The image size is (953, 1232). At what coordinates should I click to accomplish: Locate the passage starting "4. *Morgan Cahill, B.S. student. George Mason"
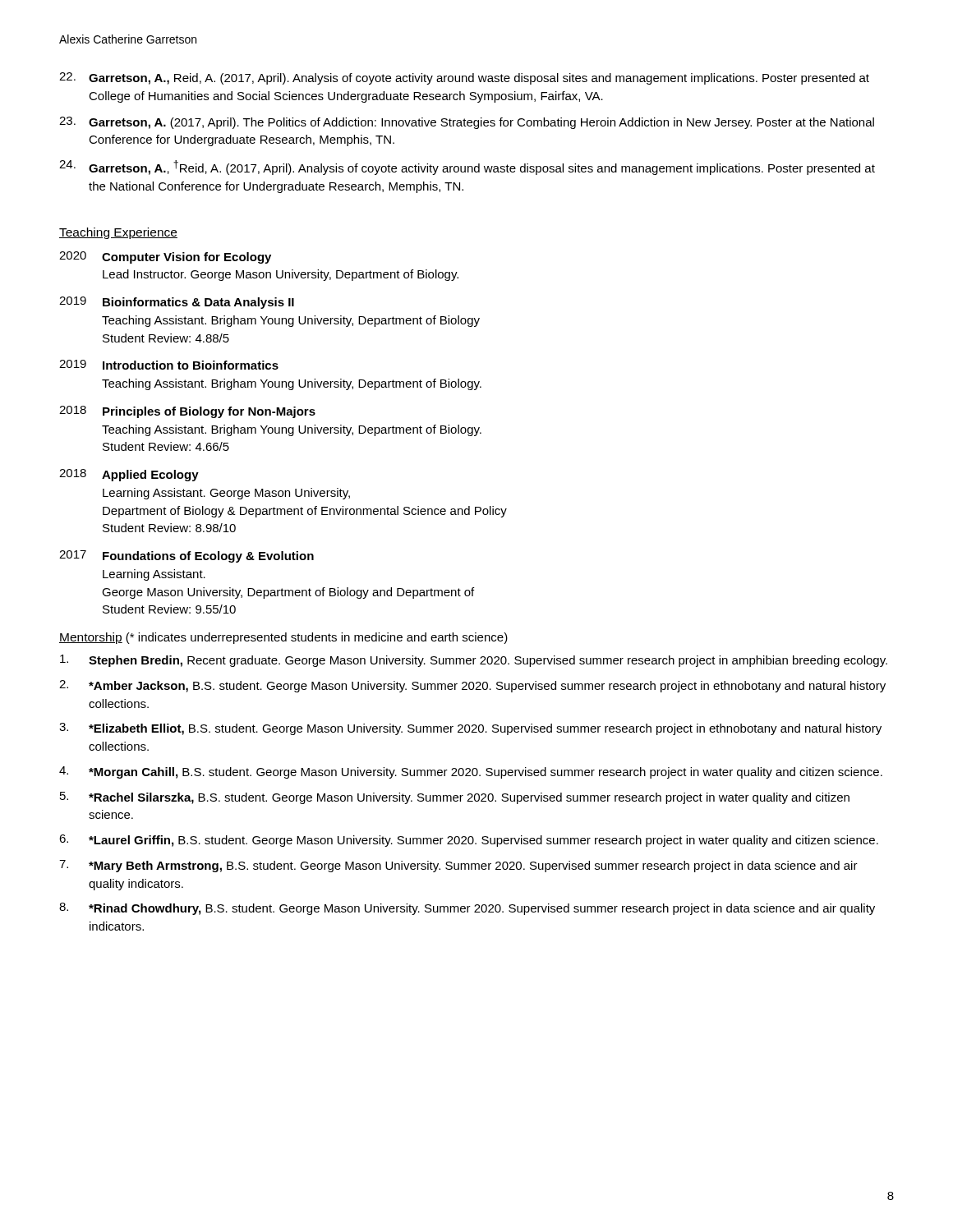(x=476, y=772)
